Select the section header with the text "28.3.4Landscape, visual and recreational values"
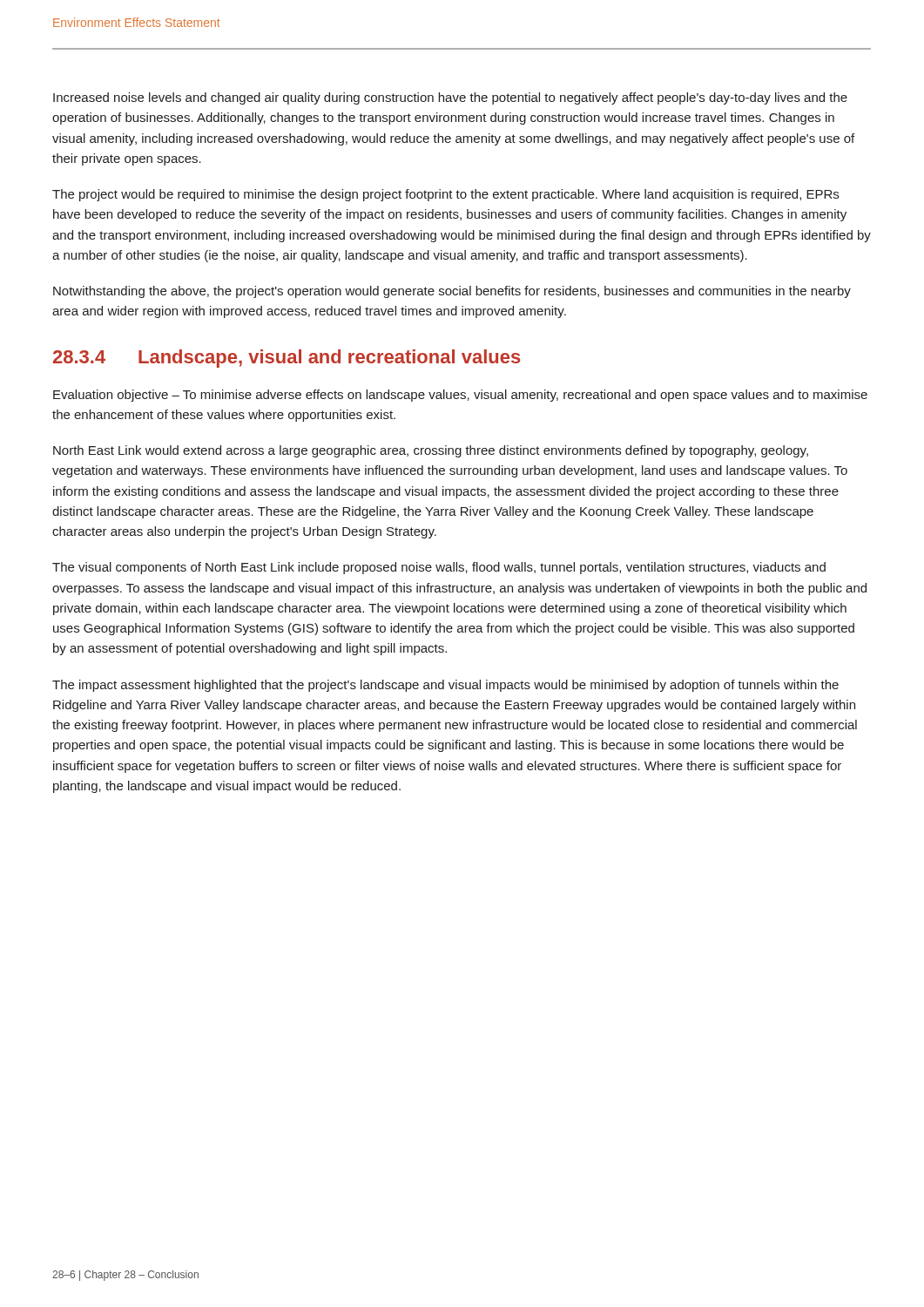 [x=287, y=356]
